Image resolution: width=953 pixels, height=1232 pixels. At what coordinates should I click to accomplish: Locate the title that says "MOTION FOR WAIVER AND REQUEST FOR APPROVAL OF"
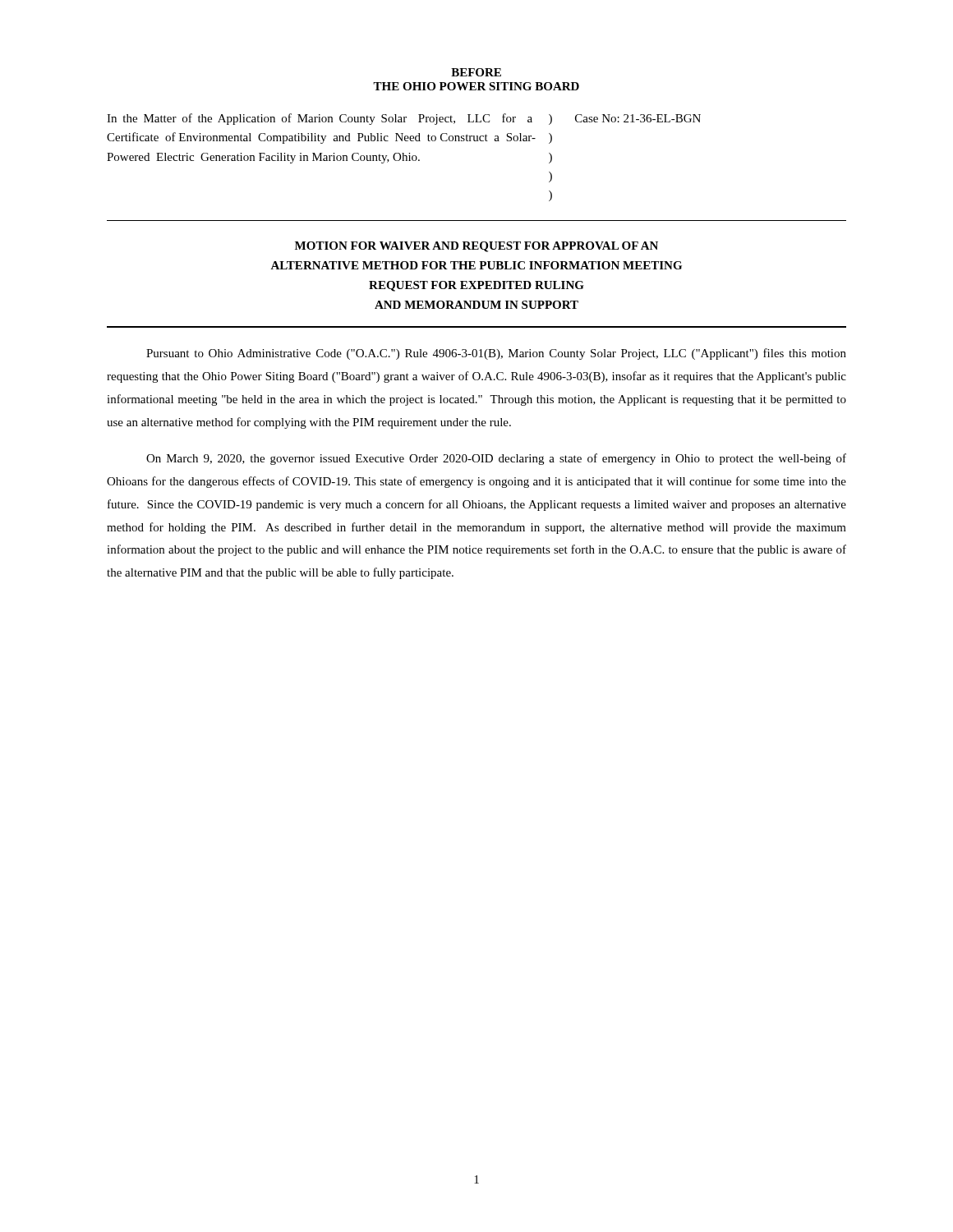476,275
